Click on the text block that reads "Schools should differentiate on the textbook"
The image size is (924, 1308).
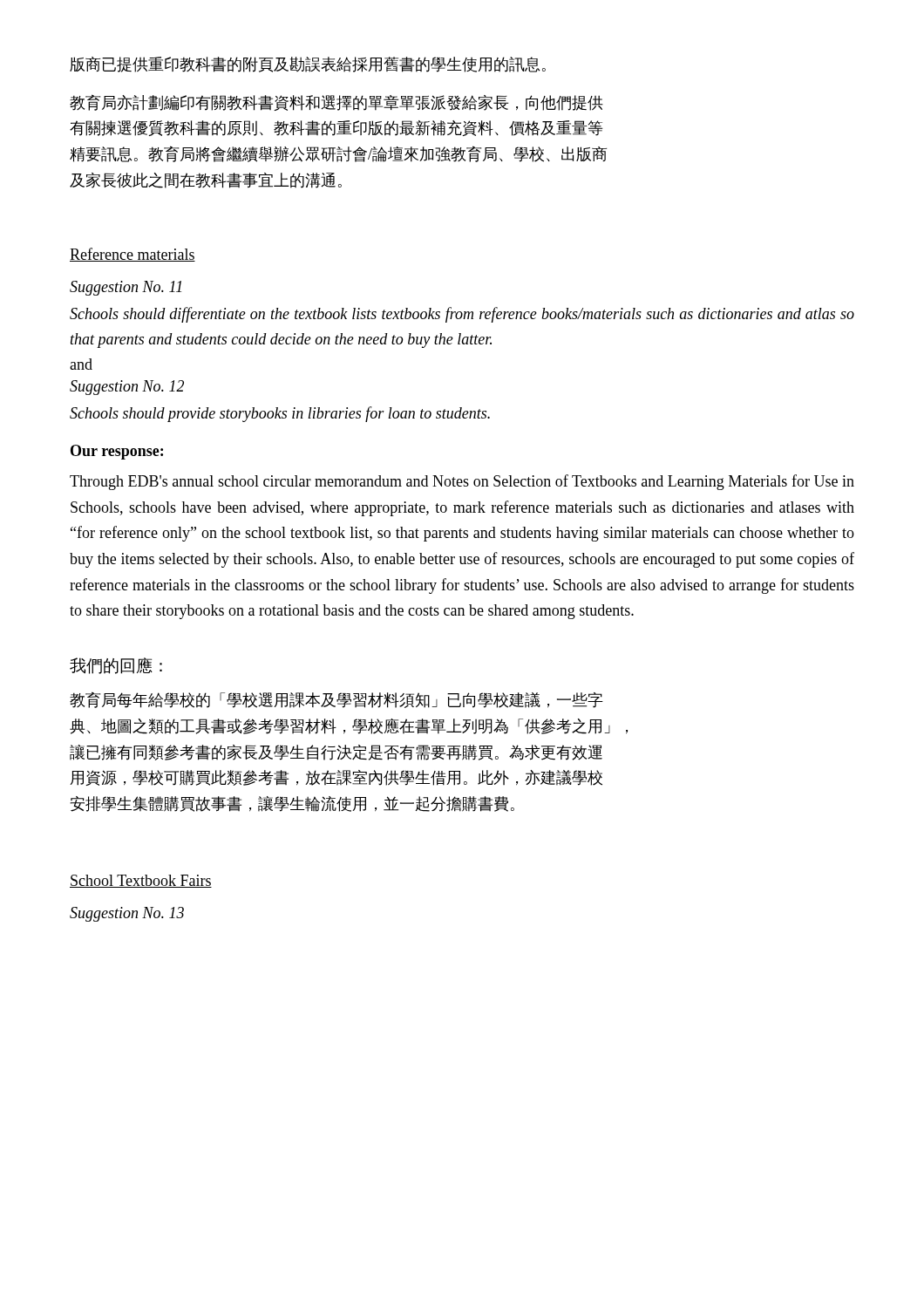tap(462, 327)
